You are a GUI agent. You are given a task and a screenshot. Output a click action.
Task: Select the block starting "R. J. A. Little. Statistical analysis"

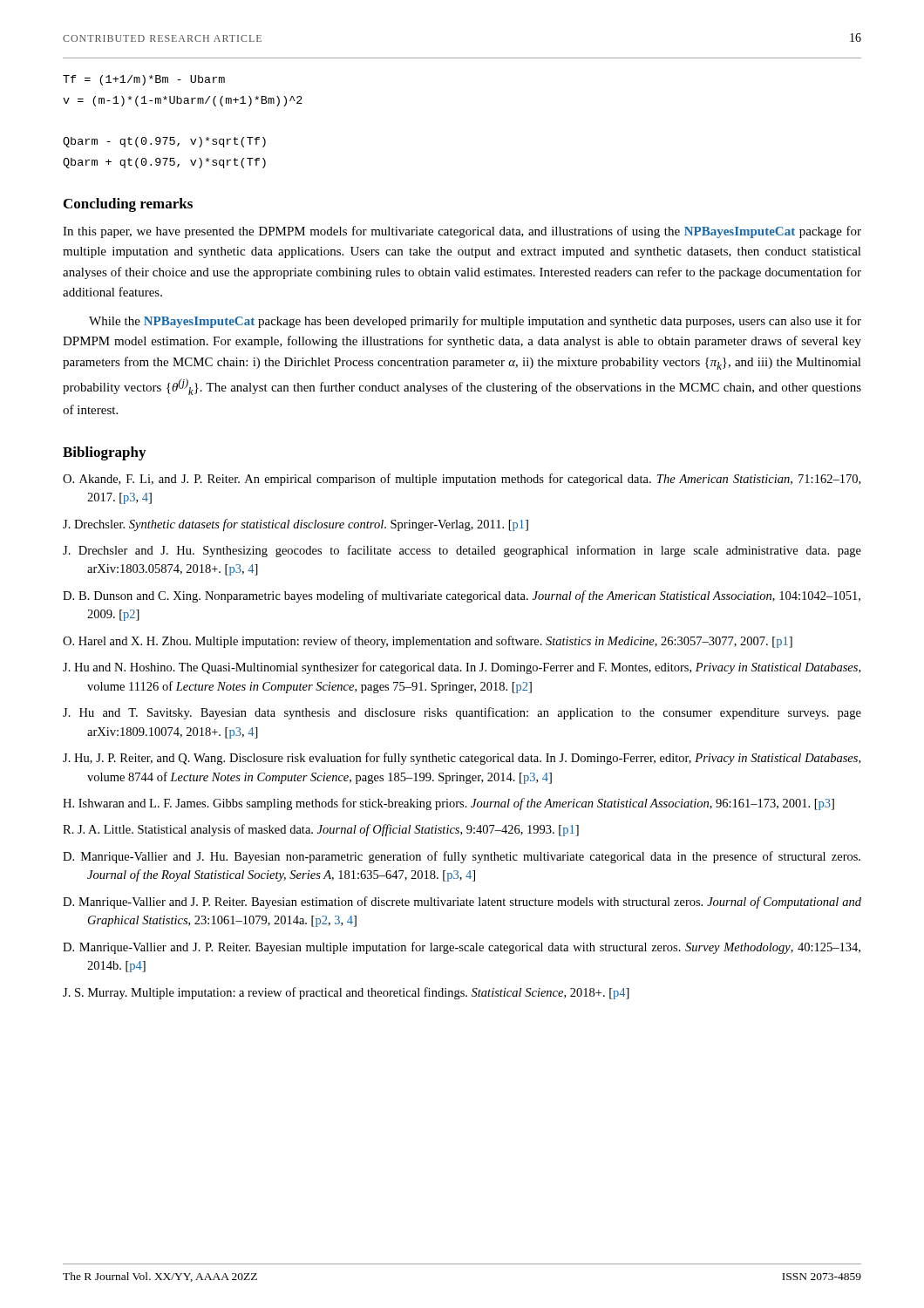[321, 830]
